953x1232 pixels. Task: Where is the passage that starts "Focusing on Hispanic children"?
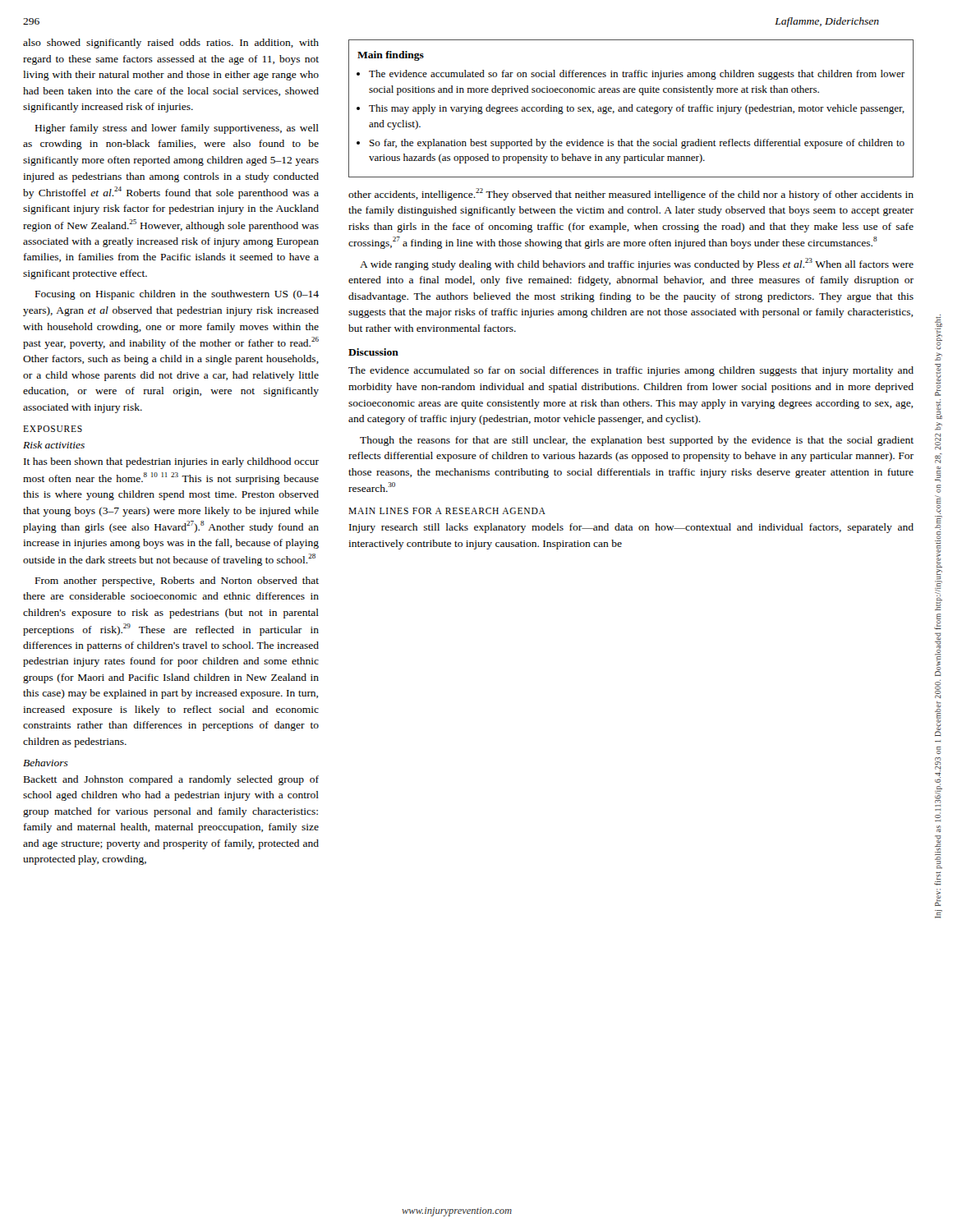pyautogui.click(x=171, y=351)
